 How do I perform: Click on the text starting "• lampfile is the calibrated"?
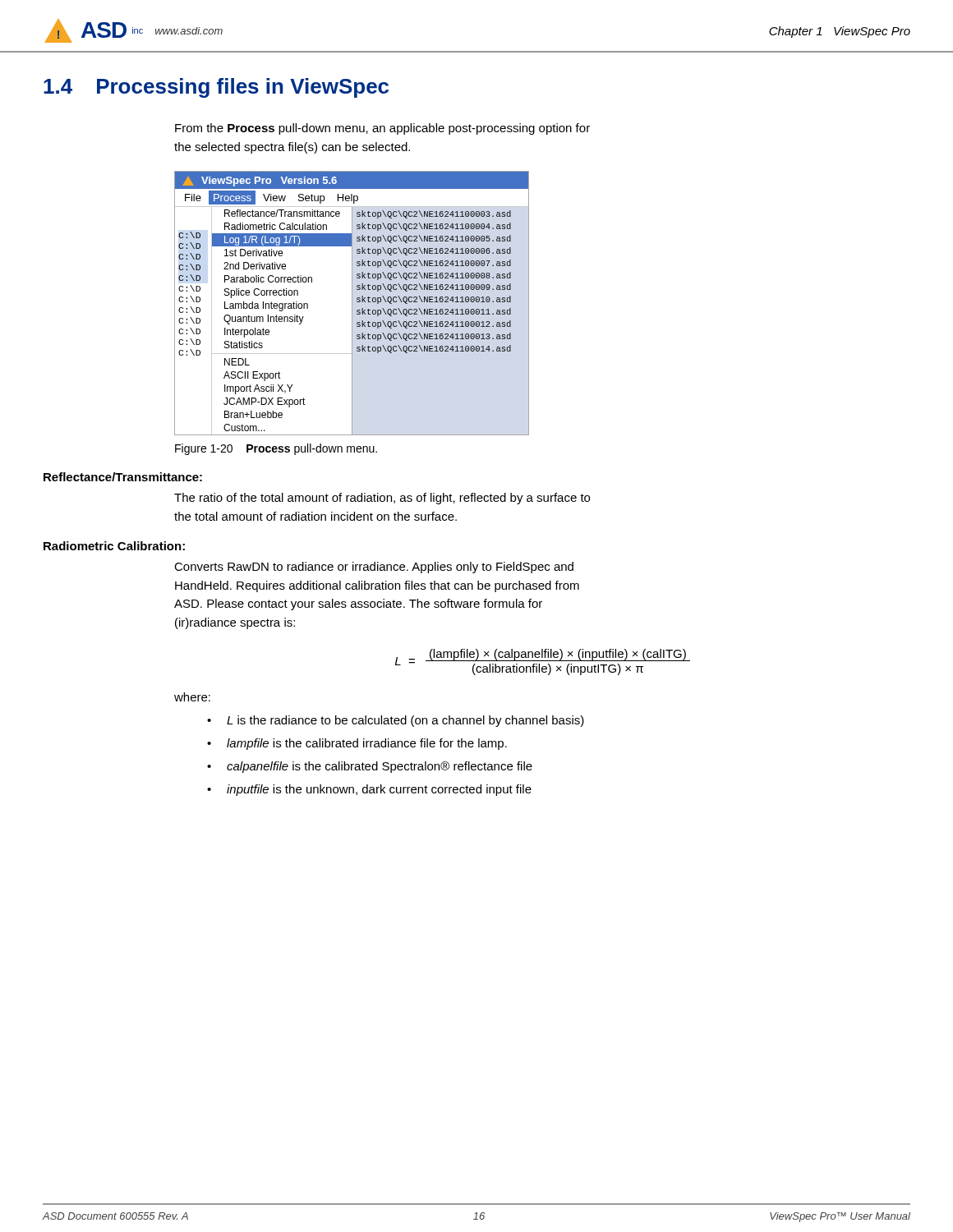pos(357,743)
